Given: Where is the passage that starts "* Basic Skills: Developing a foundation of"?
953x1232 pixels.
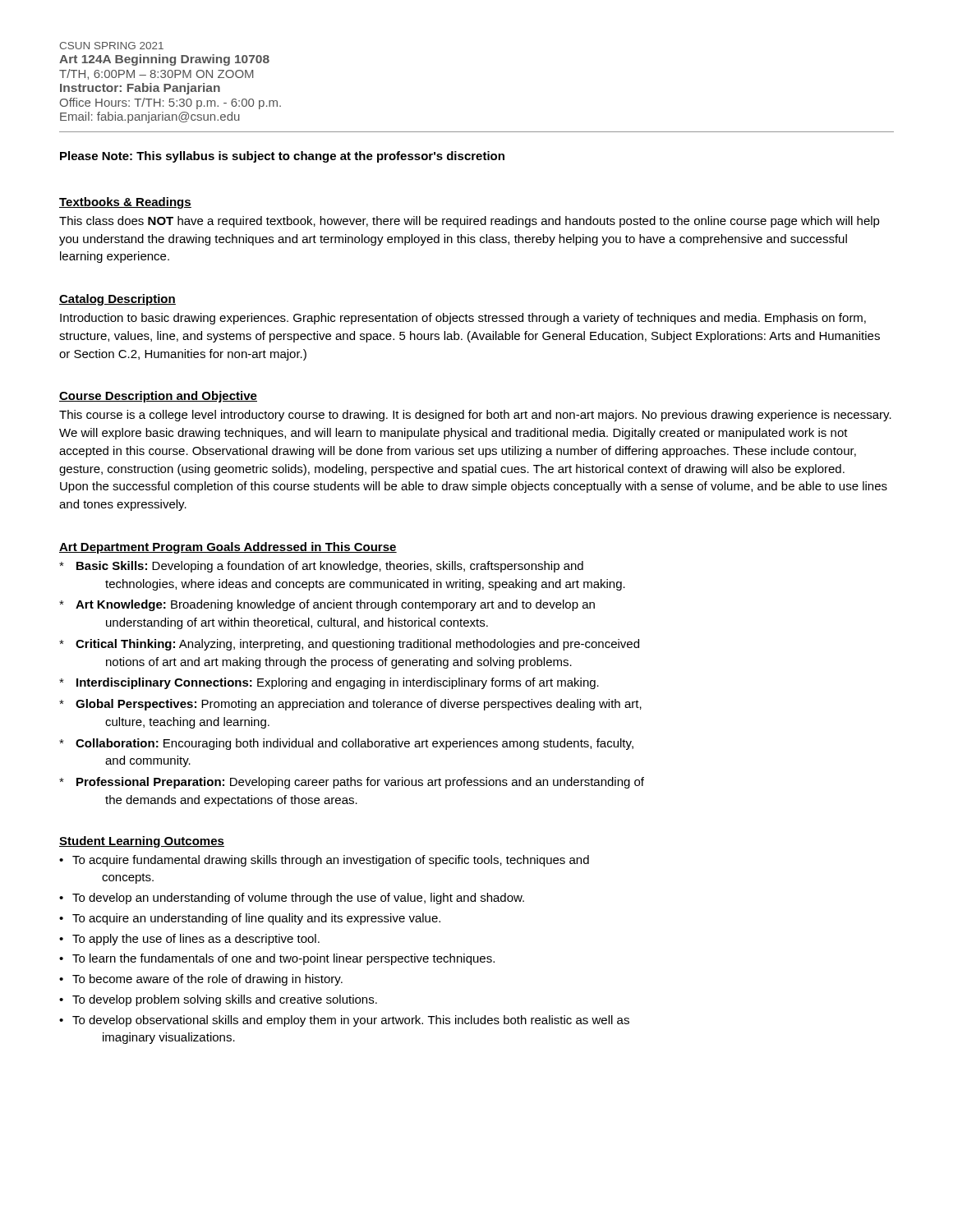Looking at the screenshot, I should point(342,574).
